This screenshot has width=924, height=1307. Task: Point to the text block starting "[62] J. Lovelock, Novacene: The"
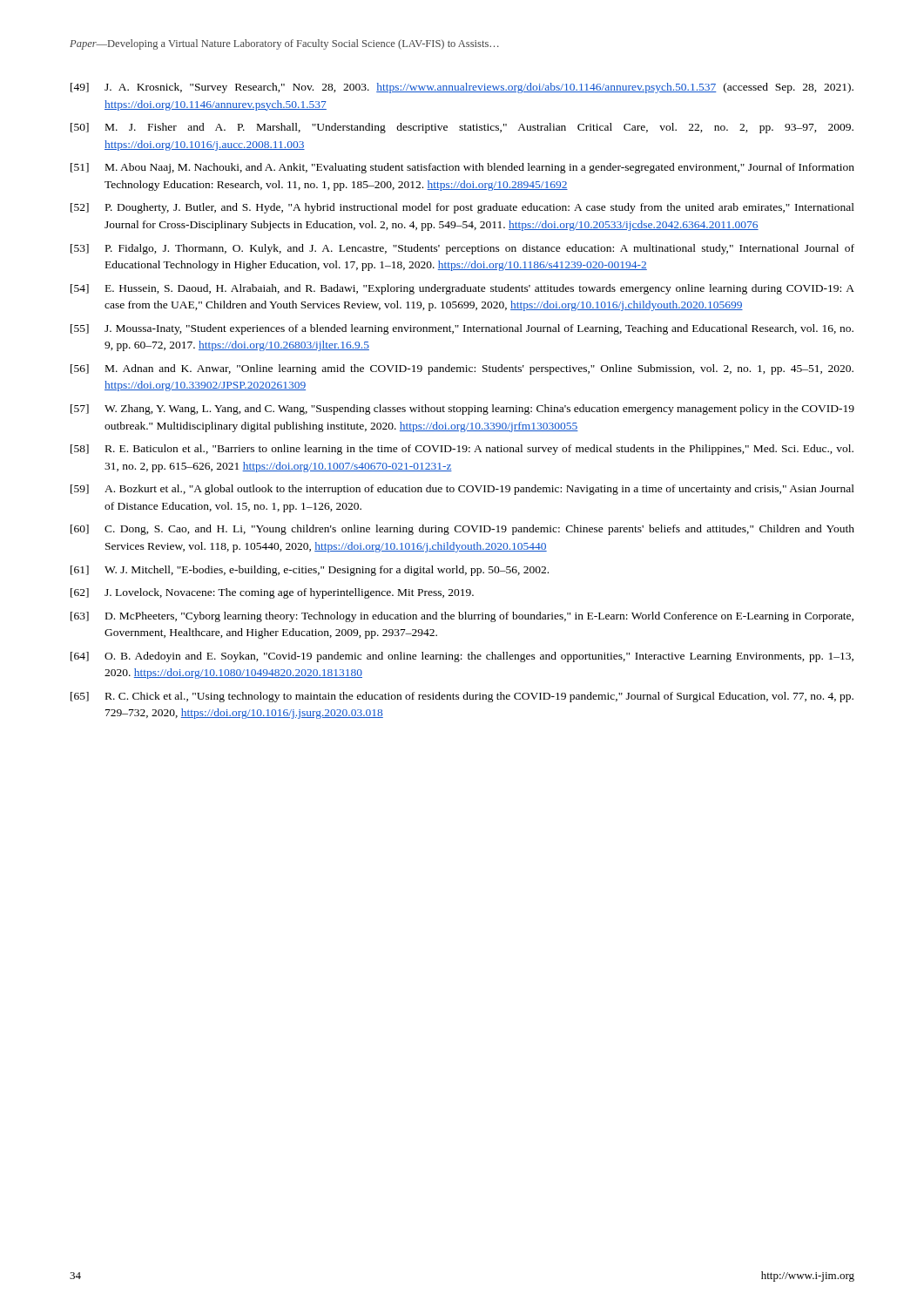(462, 592)
